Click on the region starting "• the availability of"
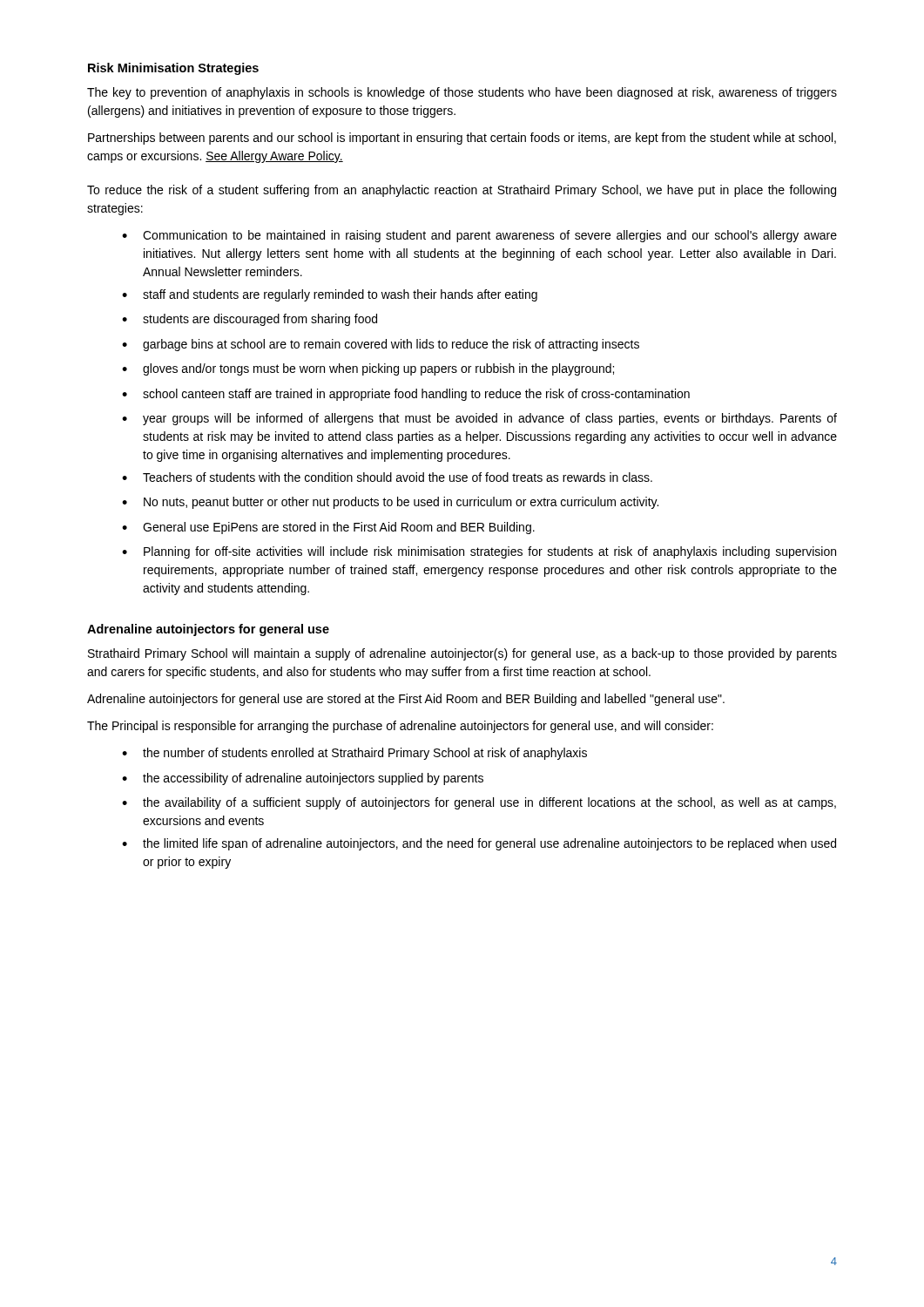The height and width of the screenshot is (1307, 924). point(479,812)
